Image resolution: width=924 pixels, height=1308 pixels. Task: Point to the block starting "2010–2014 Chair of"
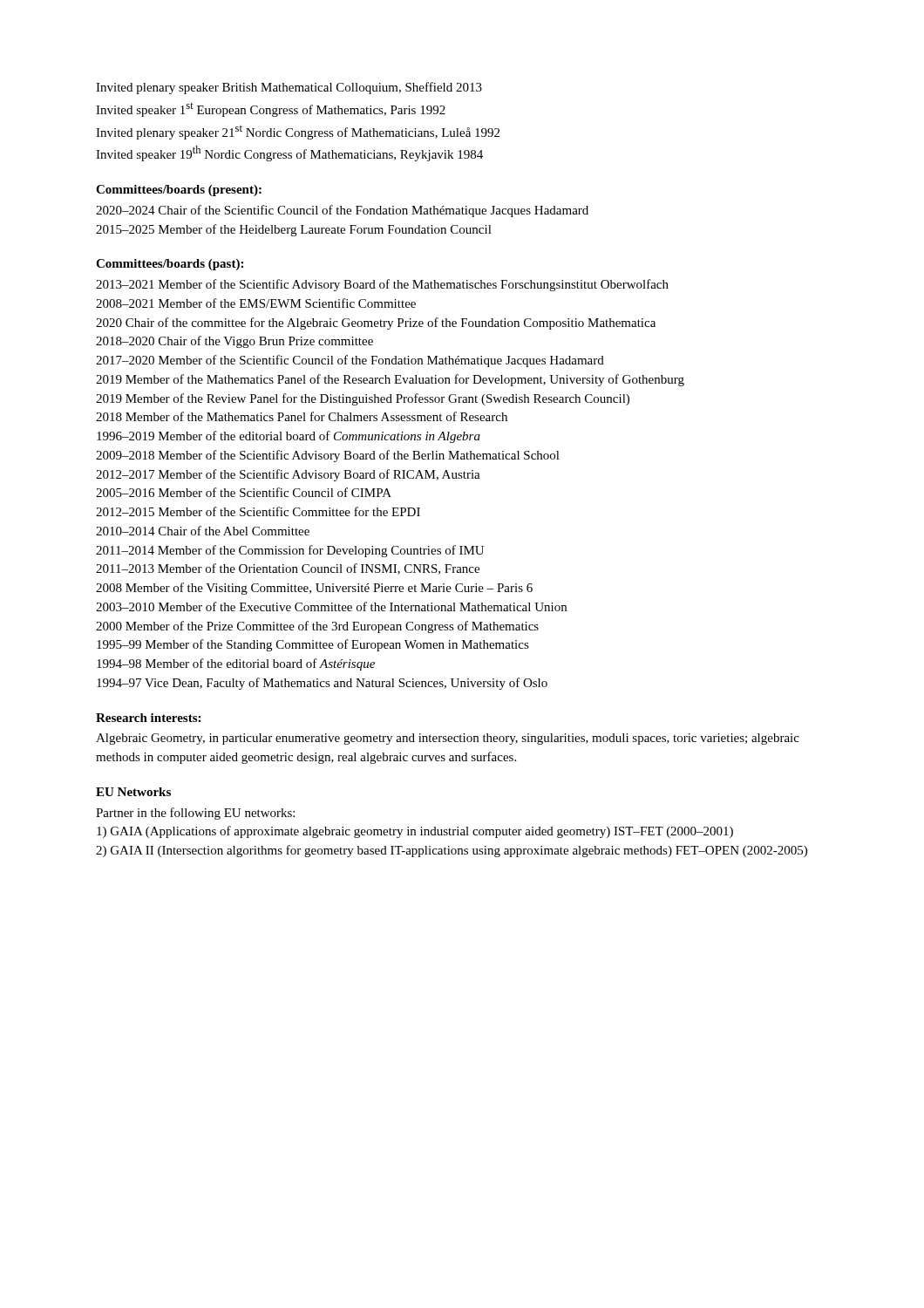click(x=203, y=531)
